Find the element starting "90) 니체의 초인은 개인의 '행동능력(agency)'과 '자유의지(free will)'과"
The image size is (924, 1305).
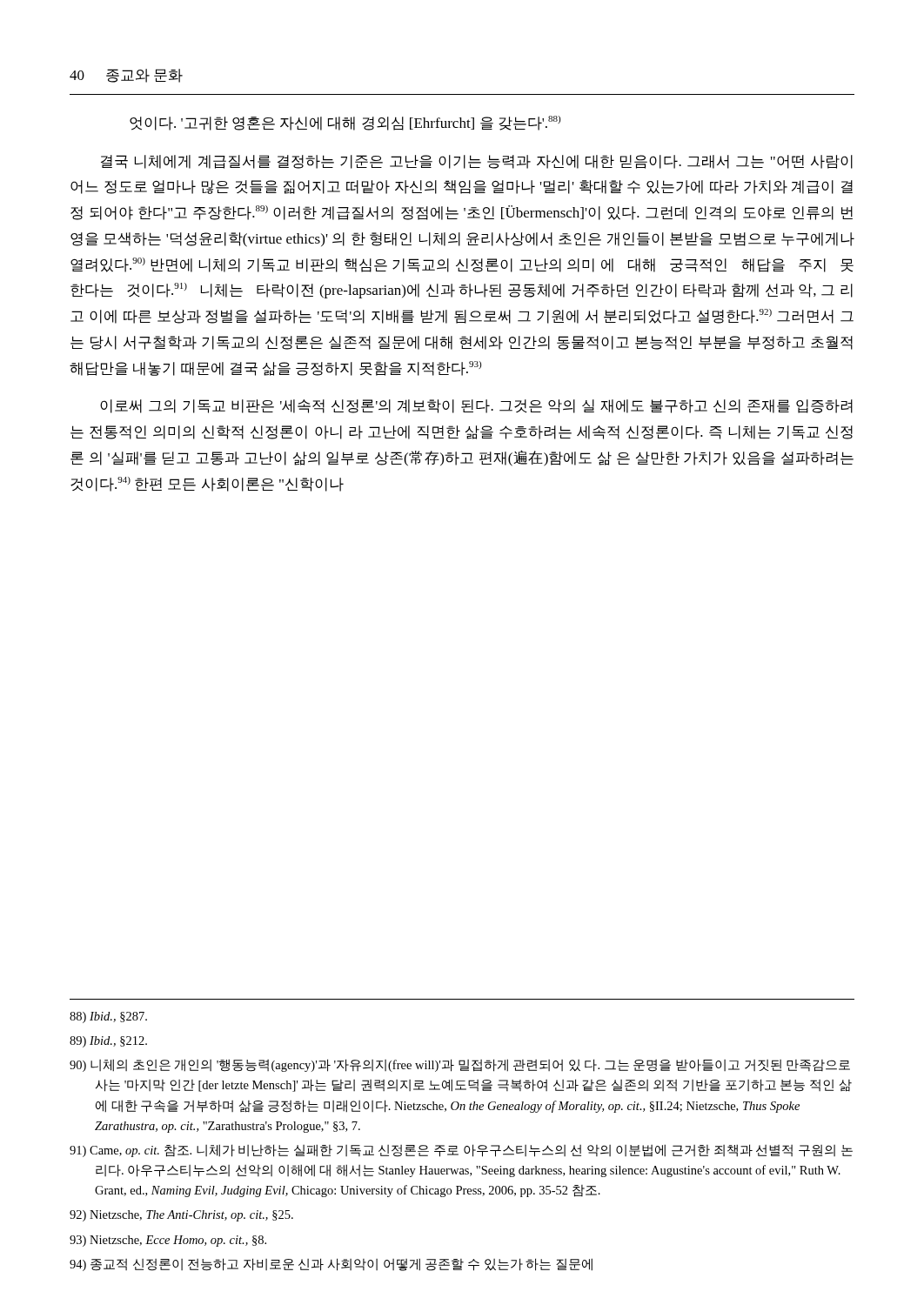(x=460, y=1095)
